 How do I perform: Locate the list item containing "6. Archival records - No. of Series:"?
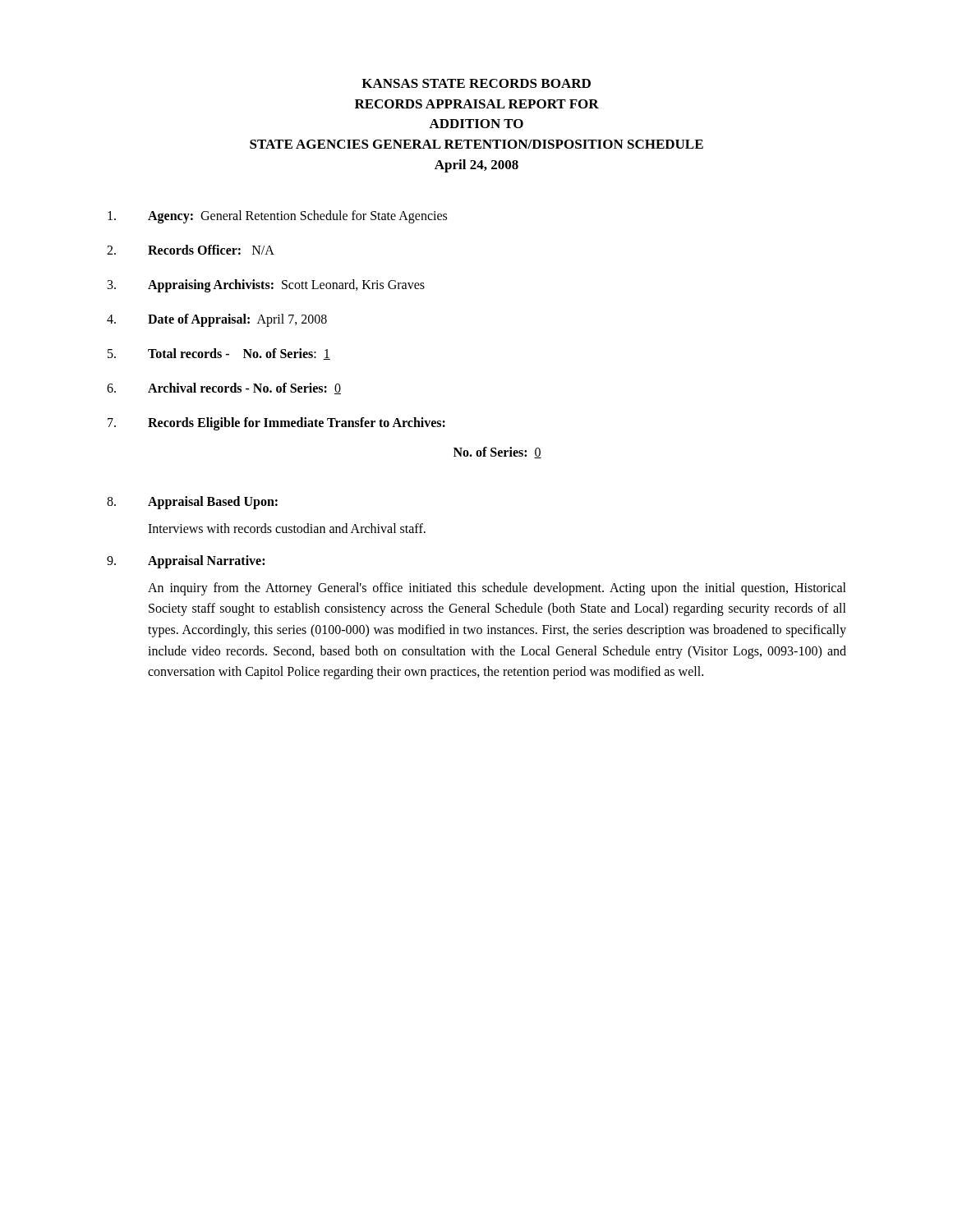[x=224, y=388]
